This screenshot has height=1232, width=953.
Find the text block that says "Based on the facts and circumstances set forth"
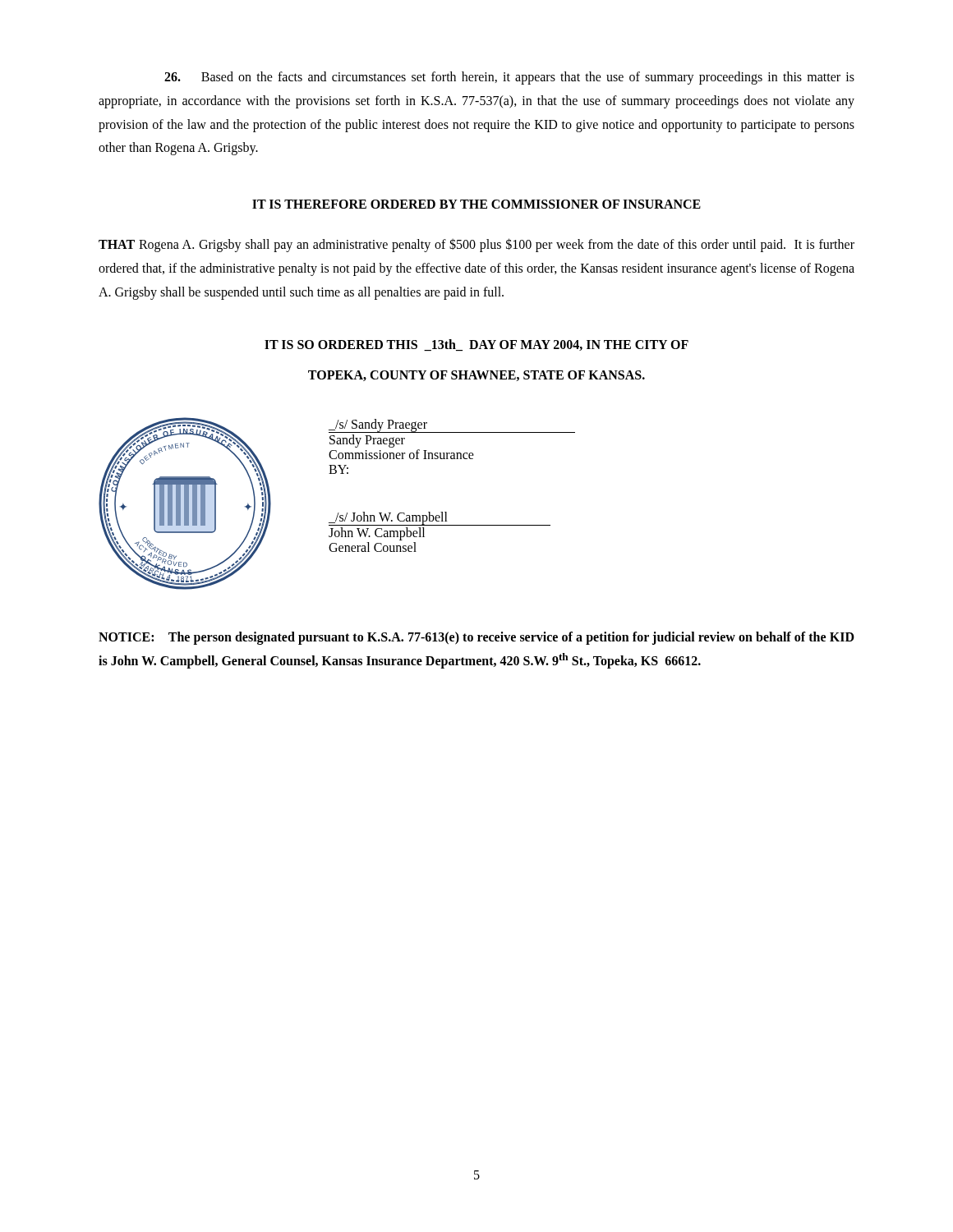[476, 112]
